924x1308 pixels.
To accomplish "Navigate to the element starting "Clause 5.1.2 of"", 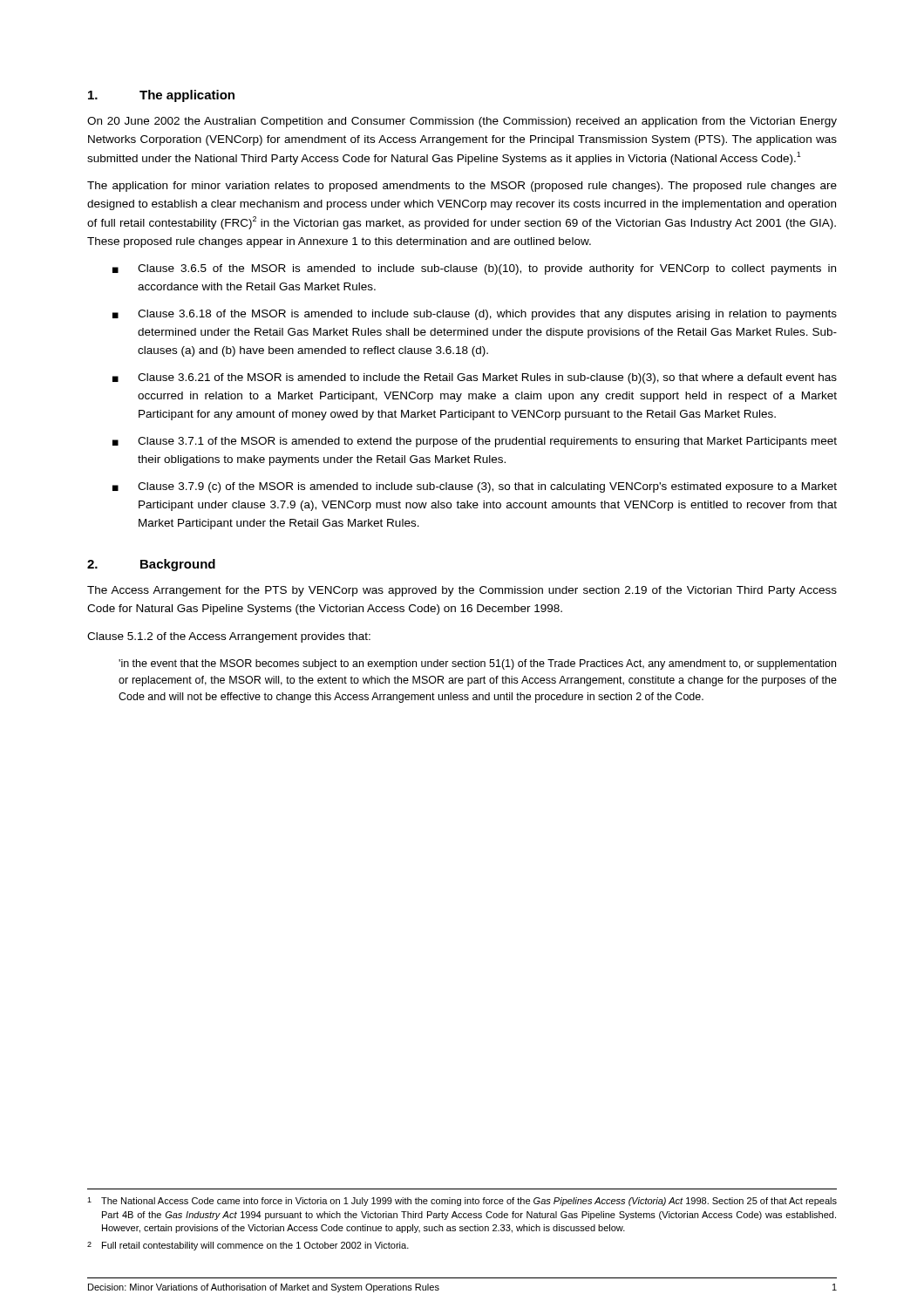I will pos(229,636).
